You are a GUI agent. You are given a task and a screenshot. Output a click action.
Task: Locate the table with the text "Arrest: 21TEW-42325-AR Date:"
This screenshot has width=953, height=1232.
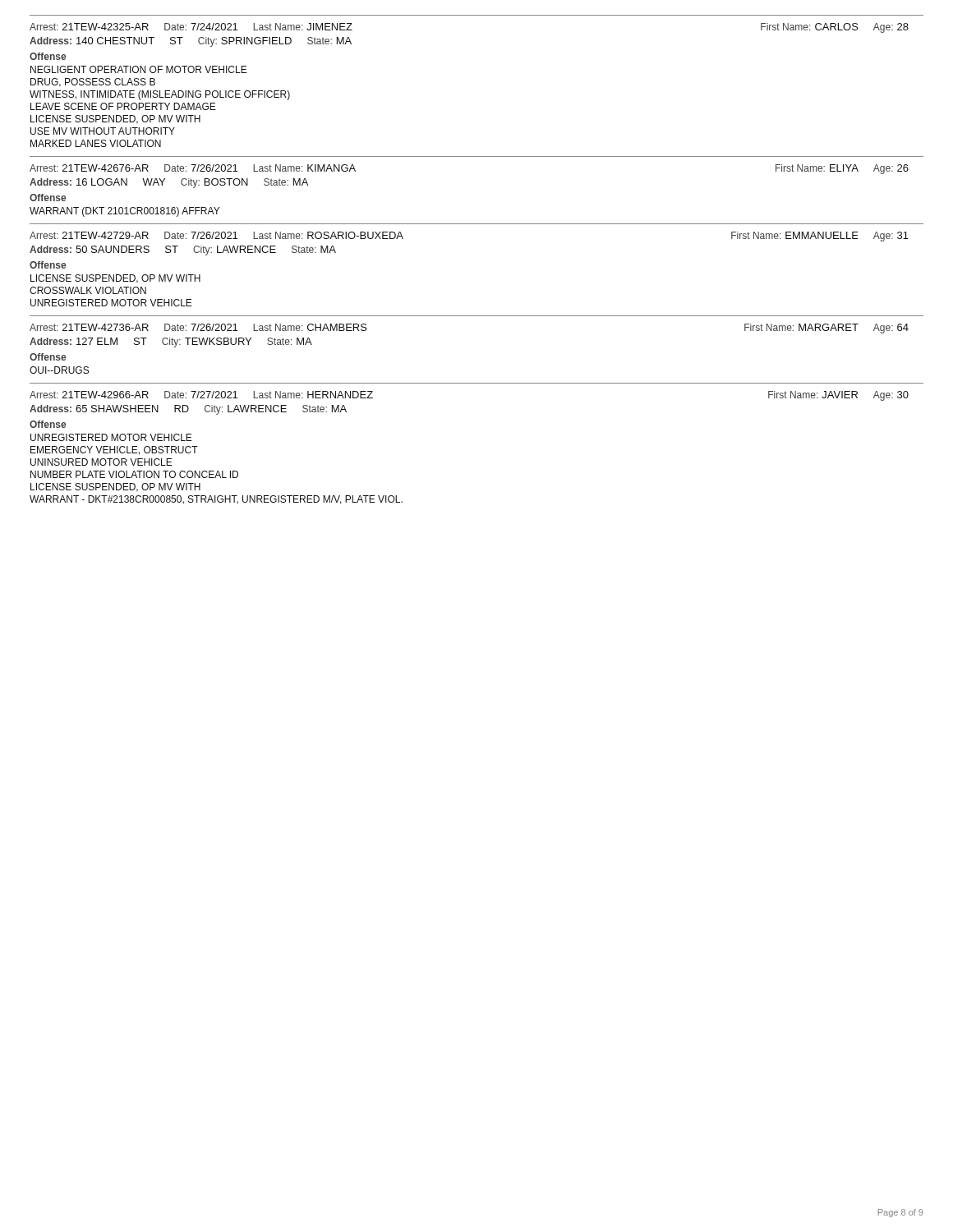tap(476, 82)
